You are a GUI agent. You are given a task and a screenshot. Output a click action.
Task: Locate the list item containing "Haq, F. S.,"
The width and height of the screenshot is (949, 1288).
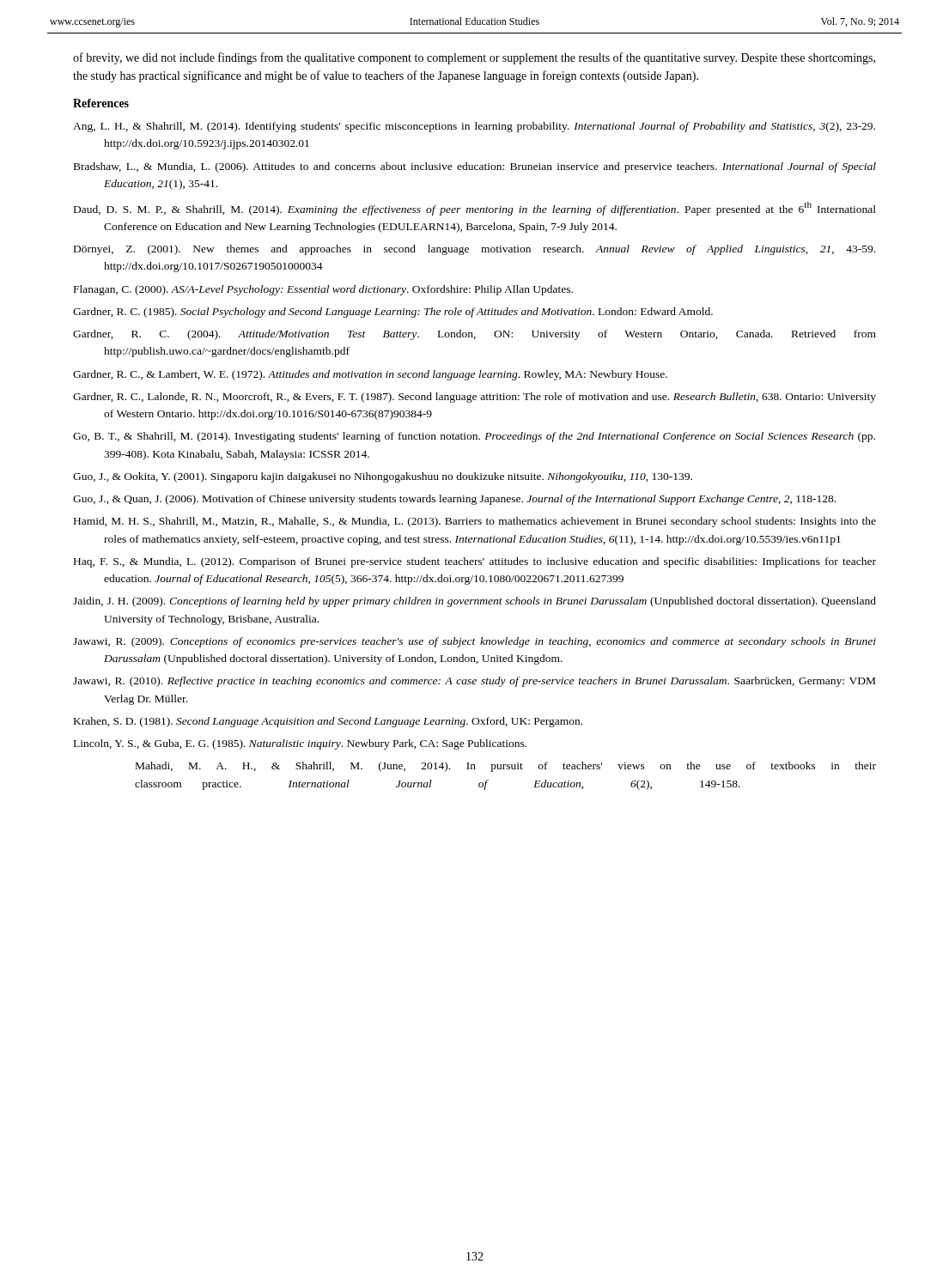click(x=474, y=570)
